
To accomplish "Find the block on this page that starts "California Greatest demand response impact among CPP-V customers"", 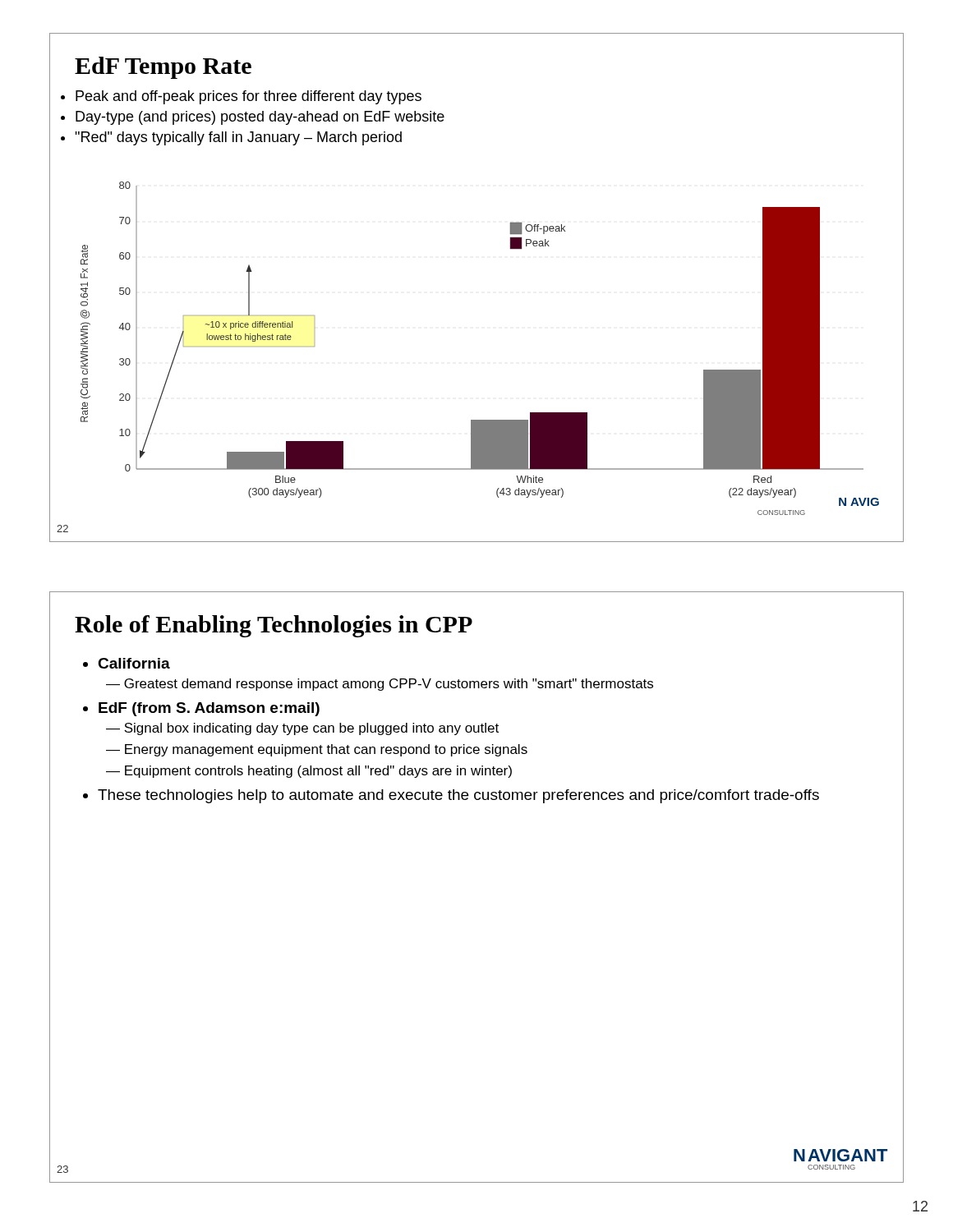I will (x=488, y=673).
